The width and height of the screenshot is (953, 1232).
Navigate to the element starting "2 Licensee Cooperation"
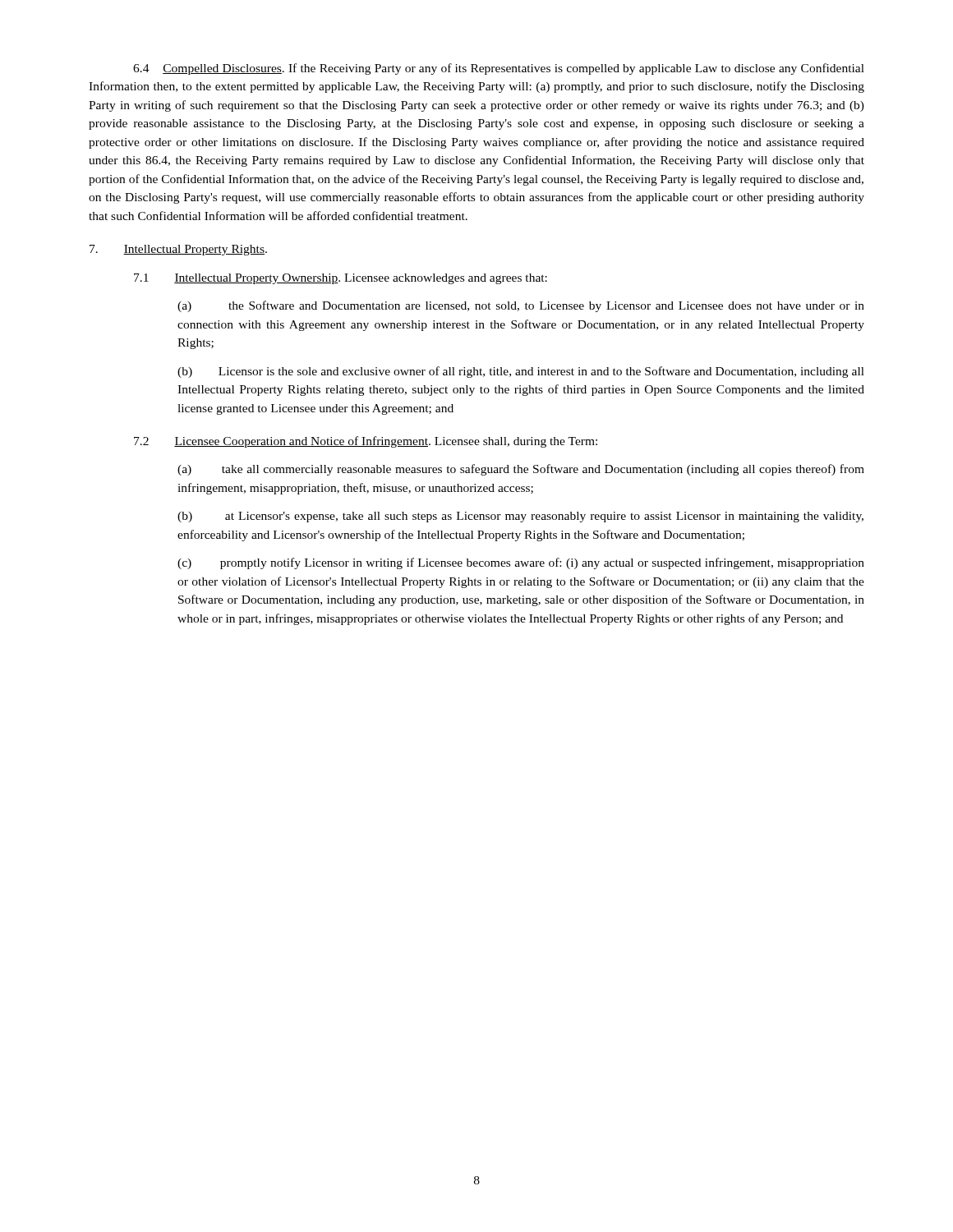pos(366,441)
